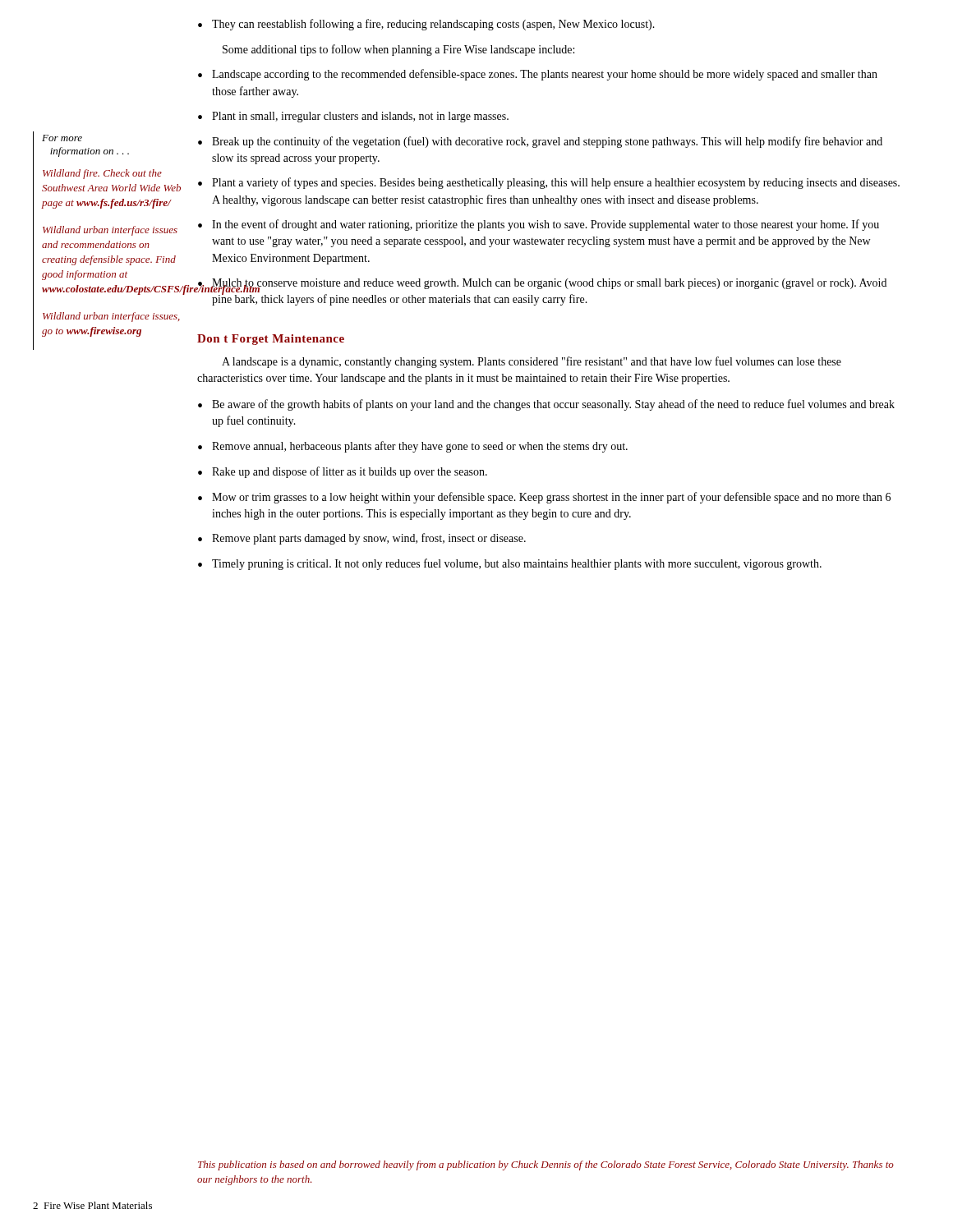953x1232 pixels.
Task: Where is the passage that starts "• Remove plant parts"?
Action: pyautogui.click(x=362, y=539)
